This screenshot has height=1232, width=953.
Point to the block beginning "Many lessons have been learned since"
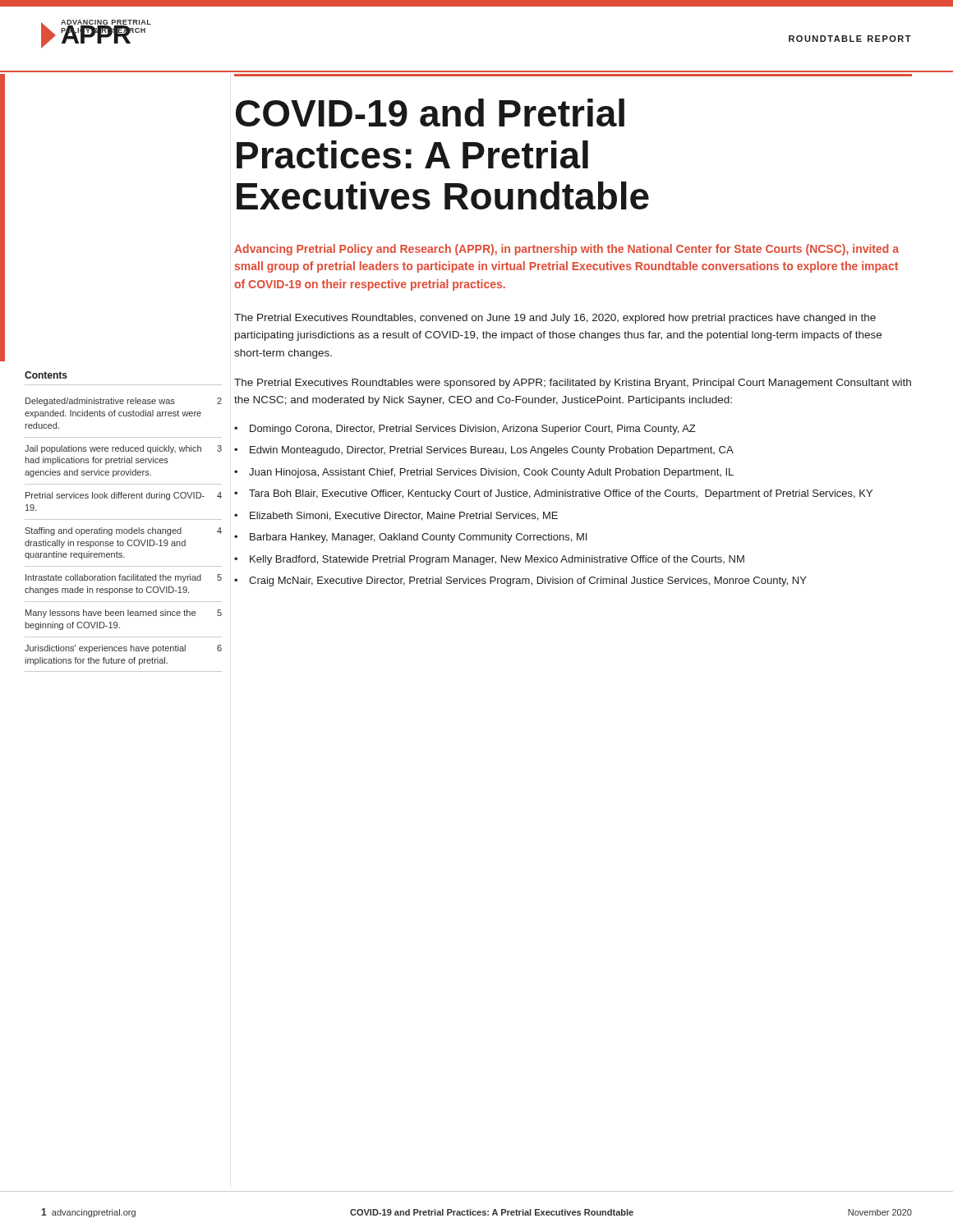(x=123, y=619)
